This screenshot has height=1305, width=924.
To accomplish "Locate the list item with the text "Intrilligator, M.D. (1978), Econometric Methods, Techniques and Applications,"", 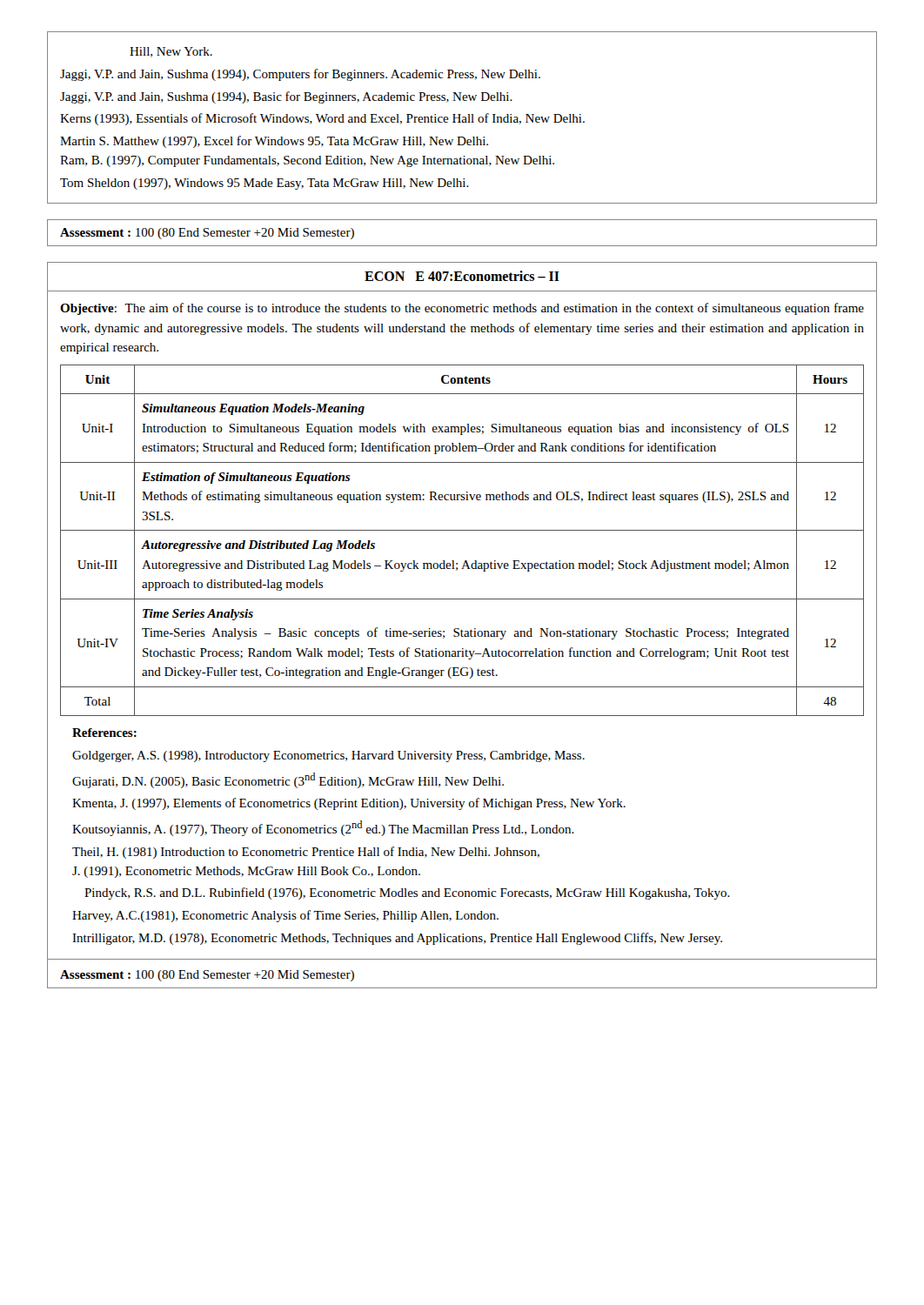I will [x=398, y=938].
